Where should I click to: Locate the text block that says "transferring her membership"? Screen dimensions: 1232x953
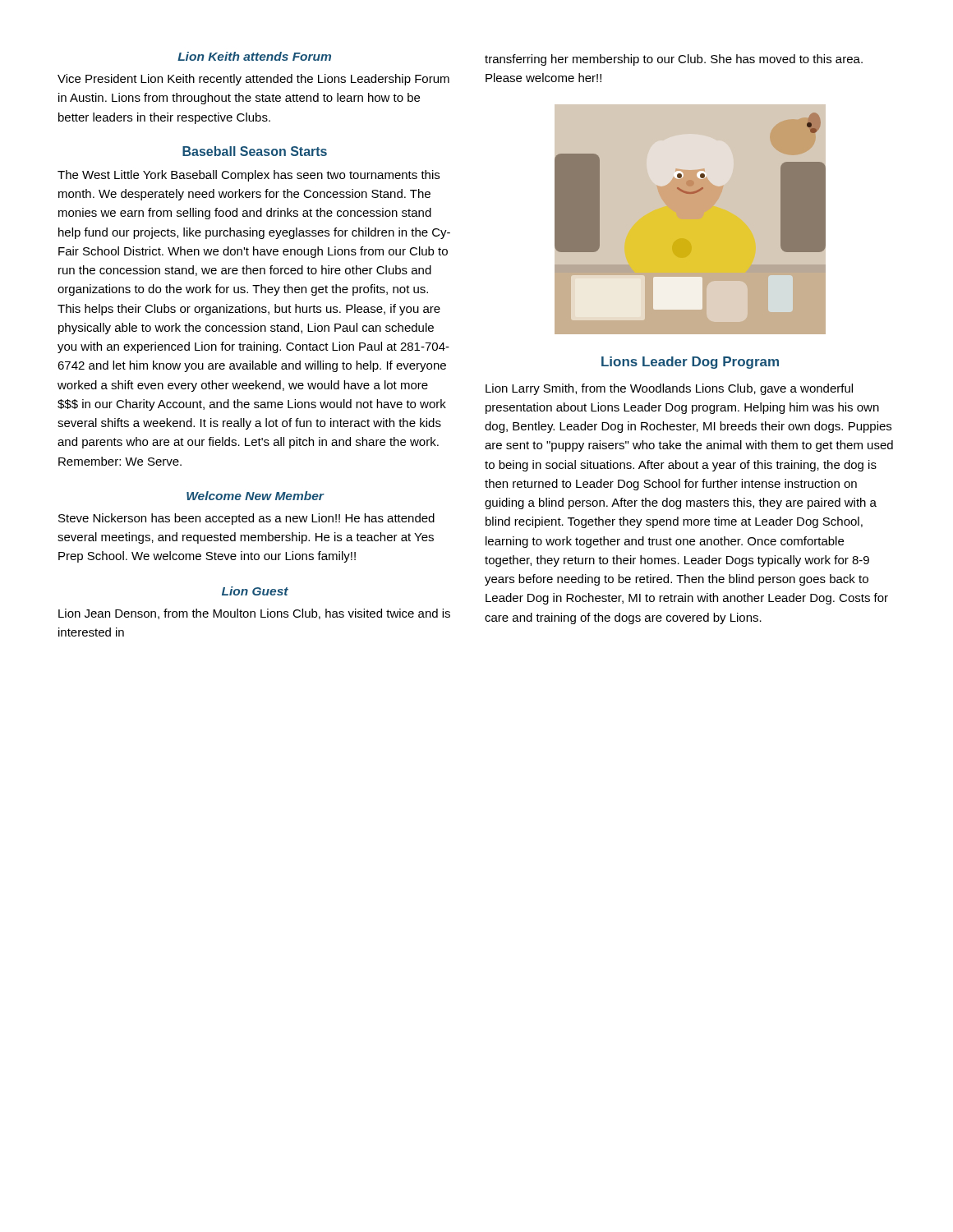point(674,68)
